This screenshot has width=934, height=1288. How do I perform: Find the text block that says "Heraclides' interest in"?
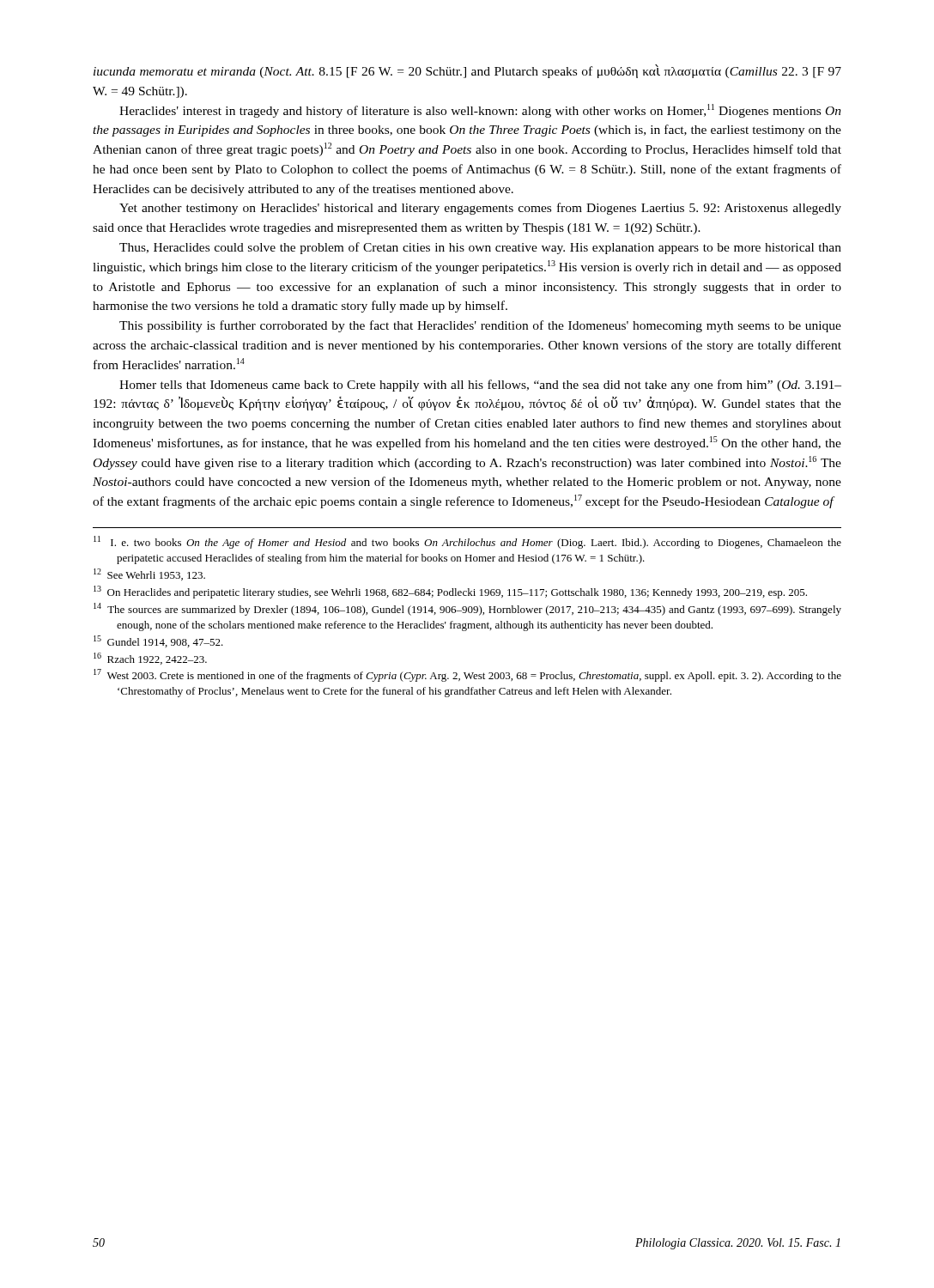click(467, 150)
